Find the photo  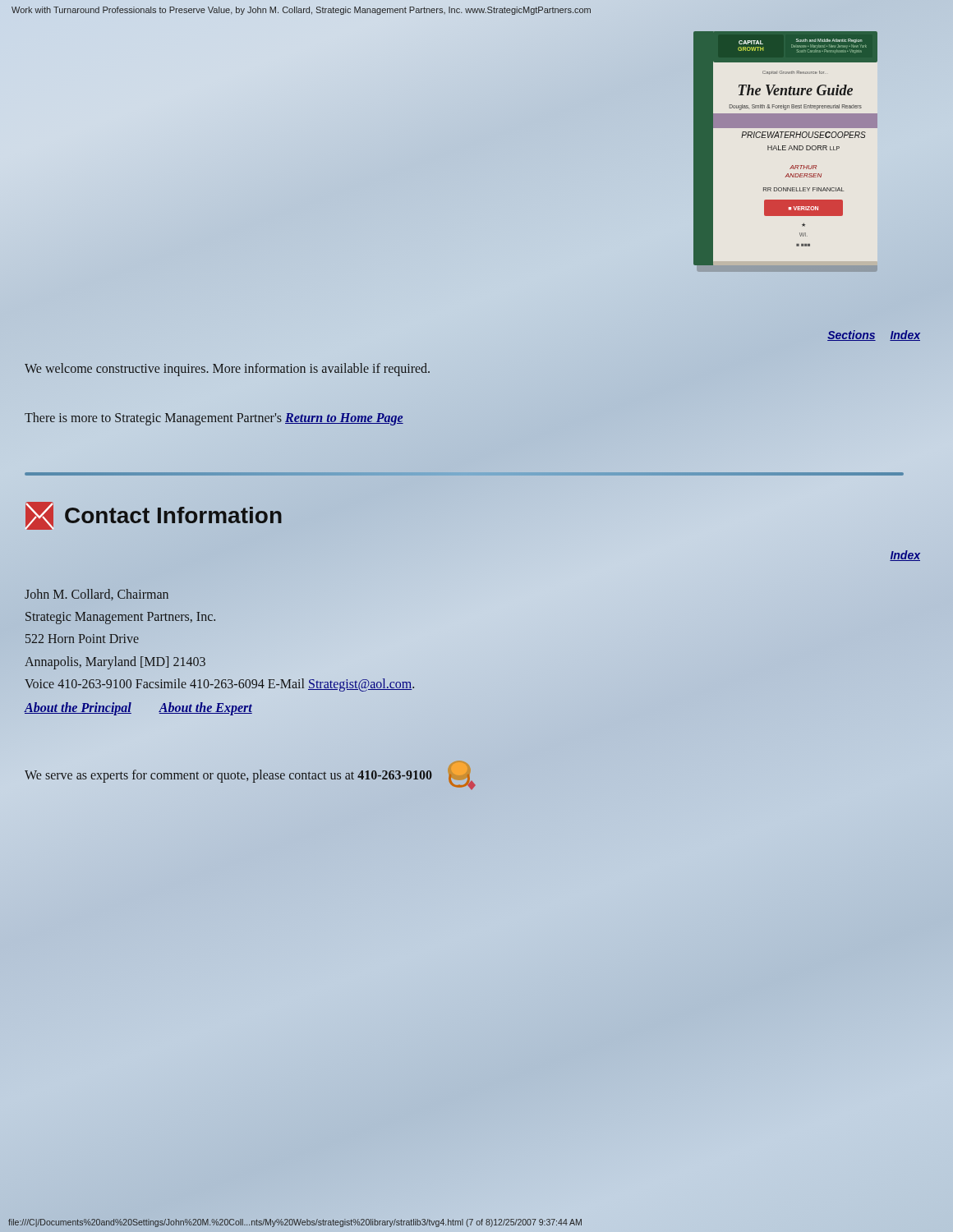pyautogui.click(x=789, y=154)
